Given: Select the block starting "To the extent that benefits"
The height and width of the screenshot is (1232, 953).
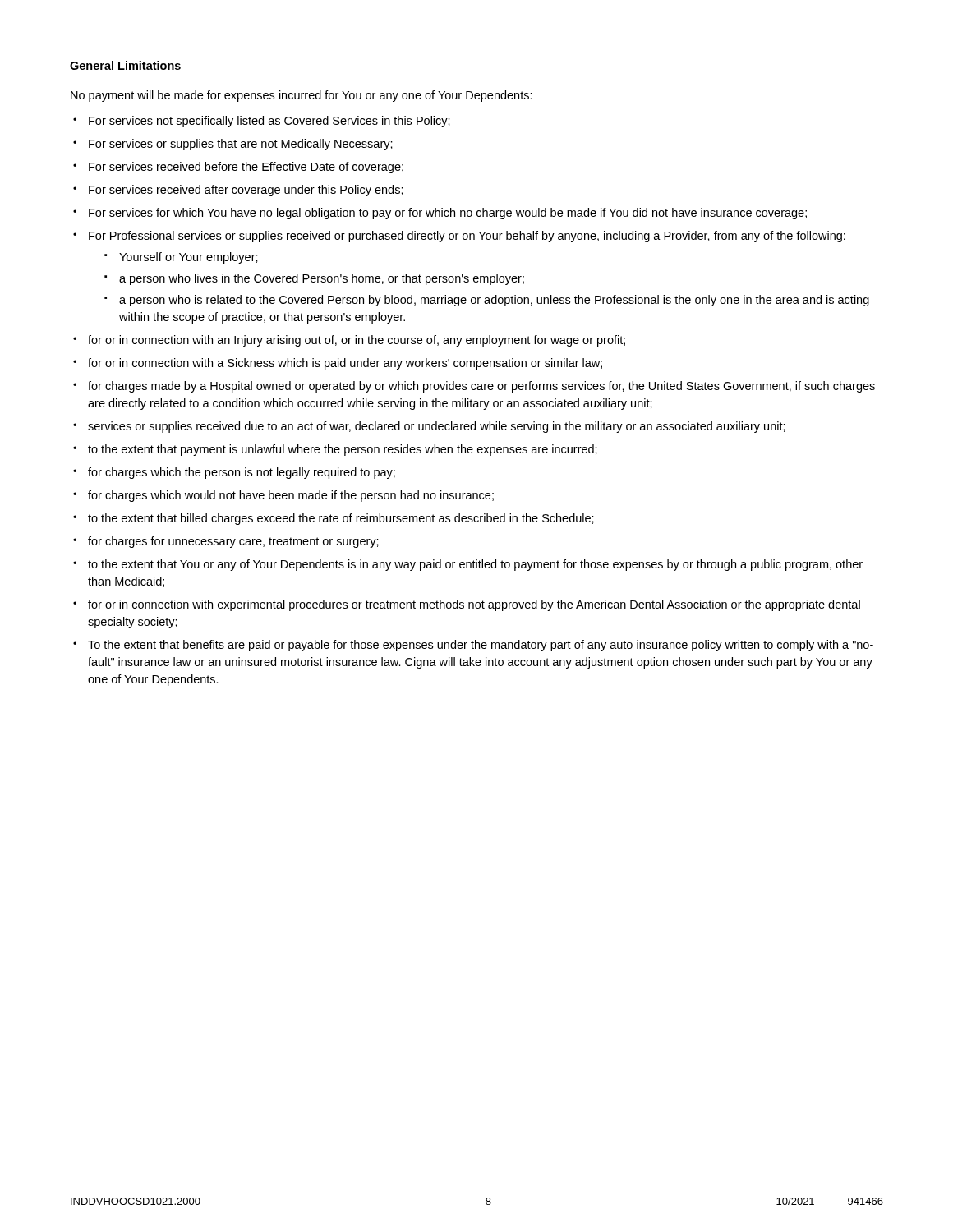Looking at the screenshot, I should (x=481, y=662).
